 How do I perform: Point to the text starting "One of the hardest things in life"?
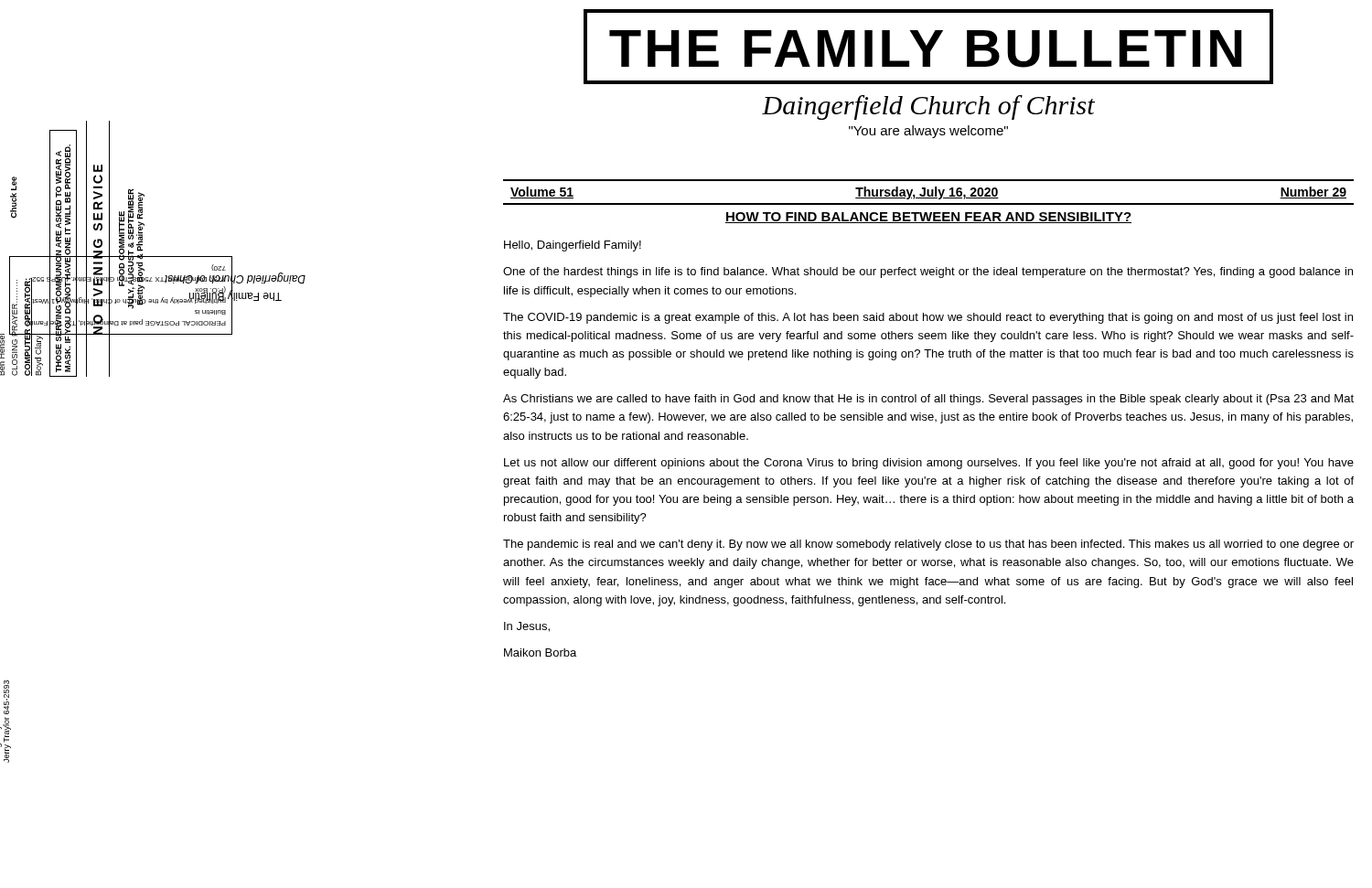928,281
